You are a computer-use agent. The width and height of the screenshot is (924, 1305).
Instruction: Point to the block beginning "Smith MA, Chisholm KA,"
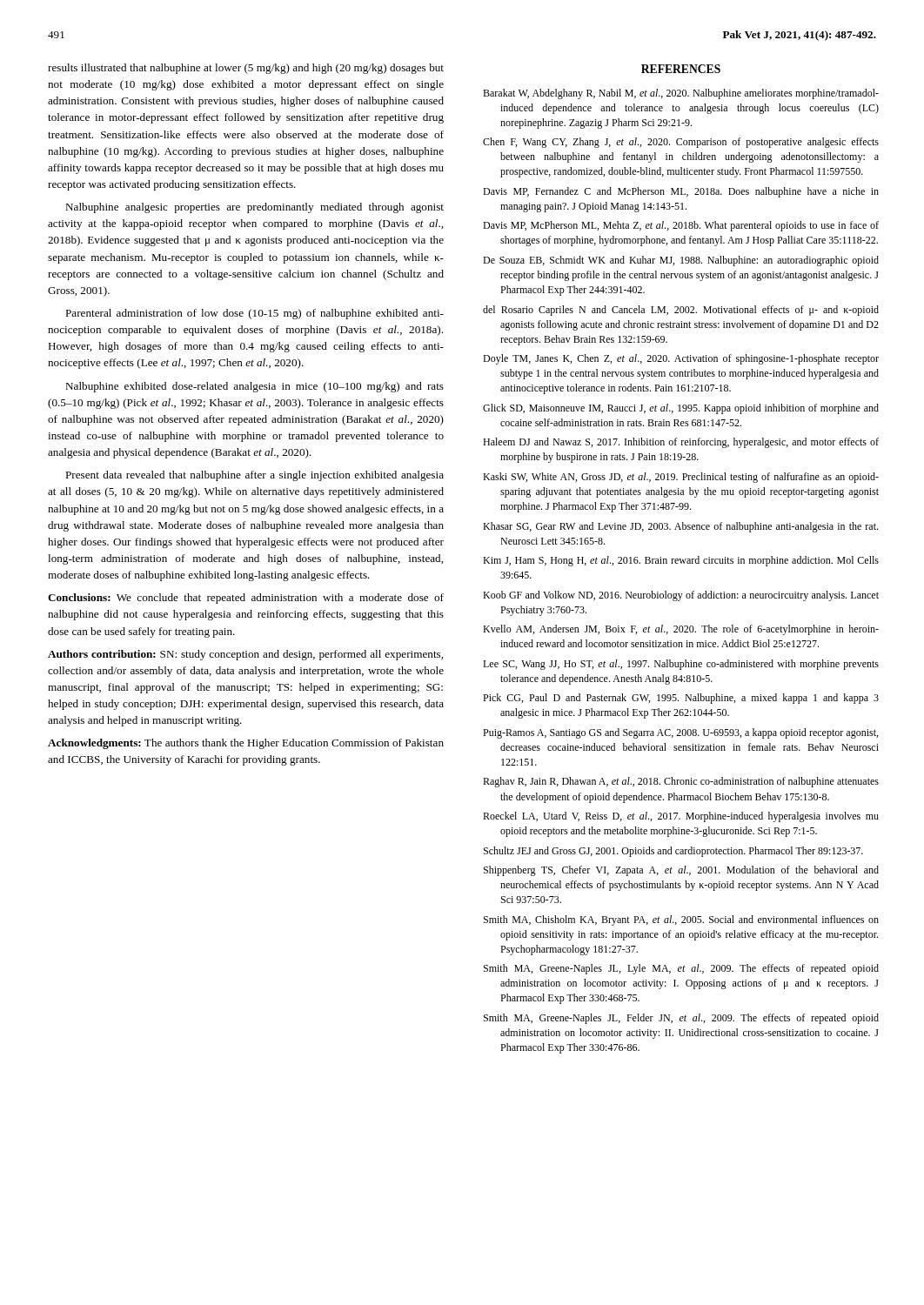point(681,935)
